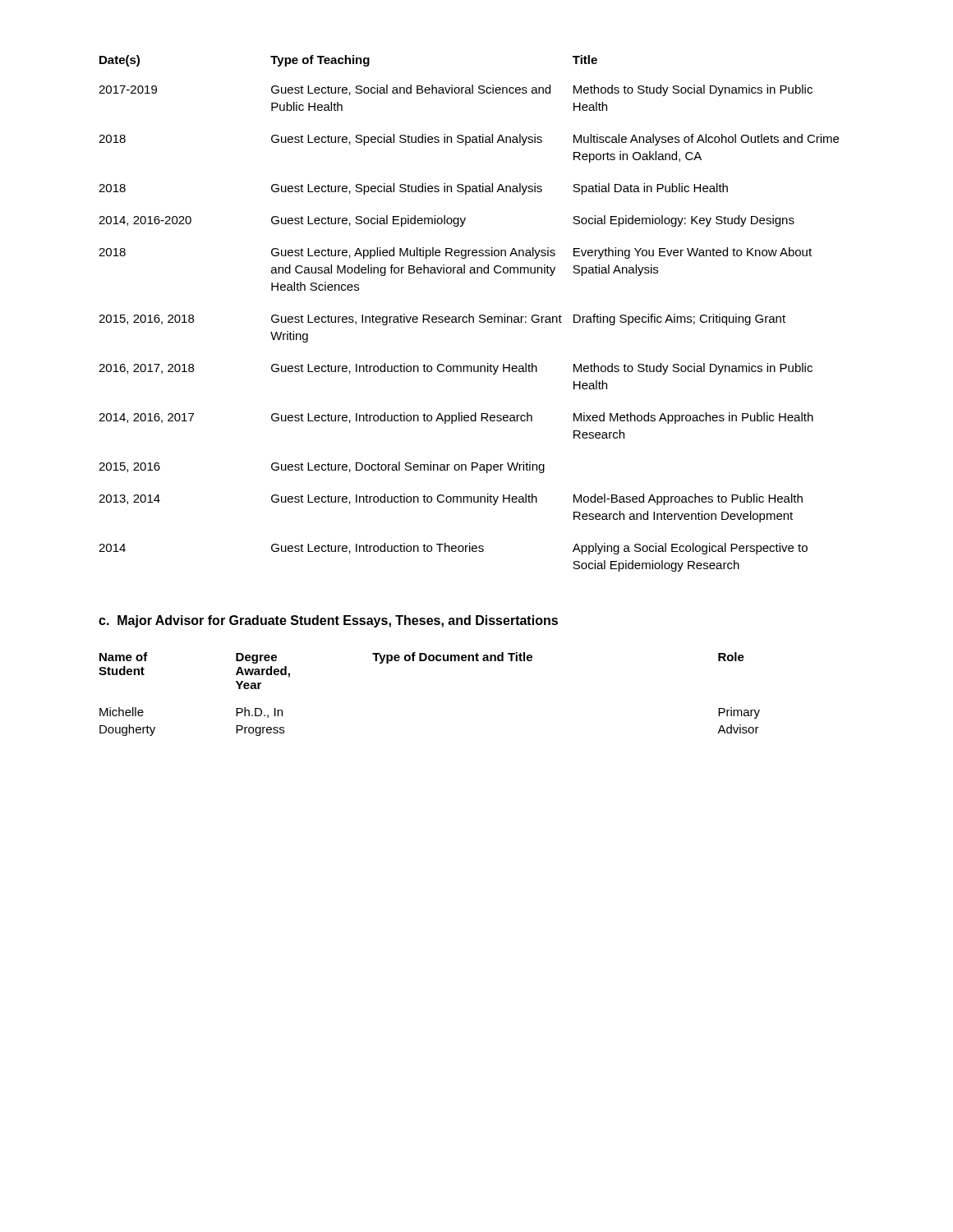This screenshot has width=953, height=1232.
Task: Locate the table with the text "2015, 2016"
Action: tap(476, 315)
